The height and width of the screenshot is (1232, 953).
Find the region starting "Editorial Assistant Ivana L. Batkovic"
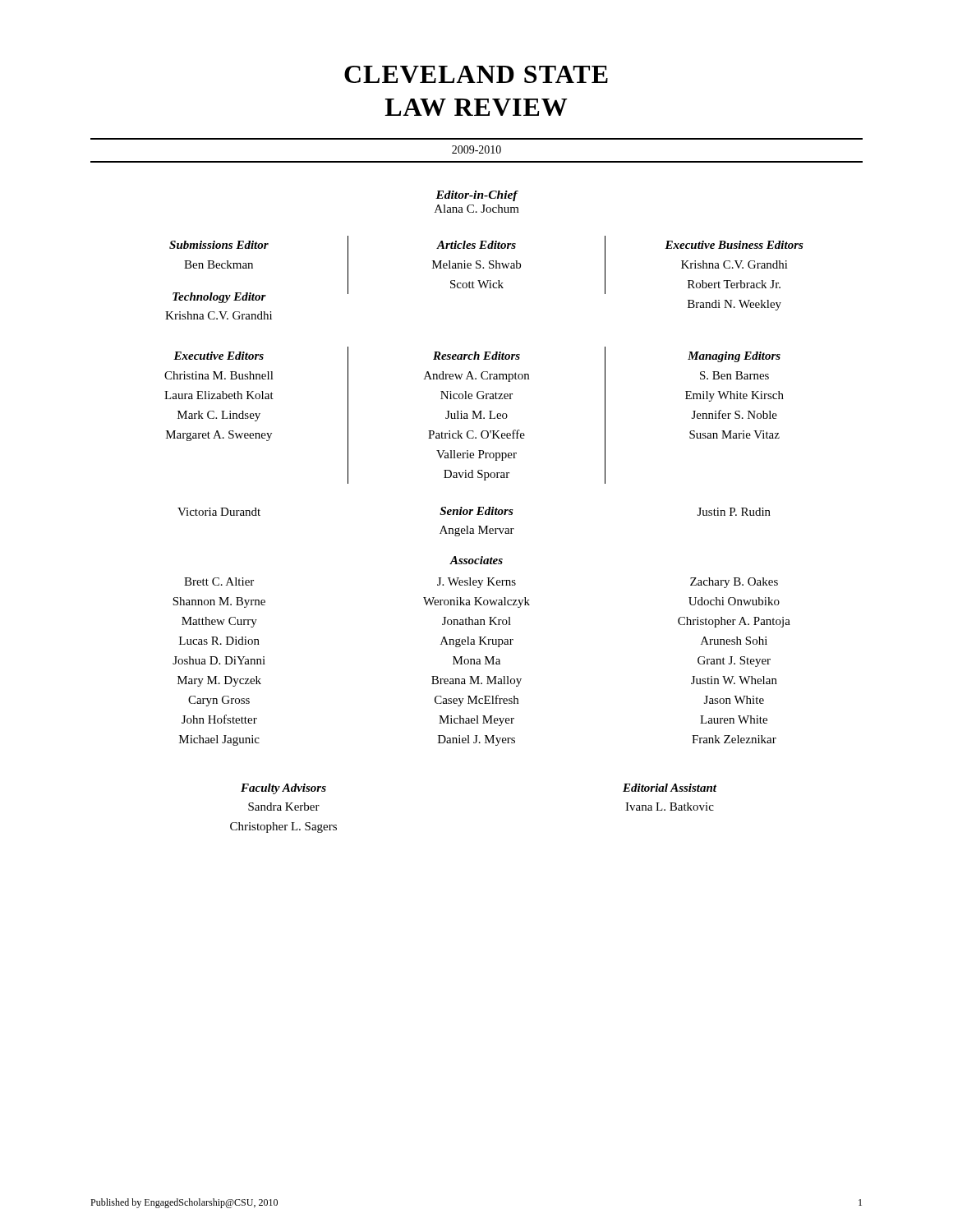tap(670, 797)
